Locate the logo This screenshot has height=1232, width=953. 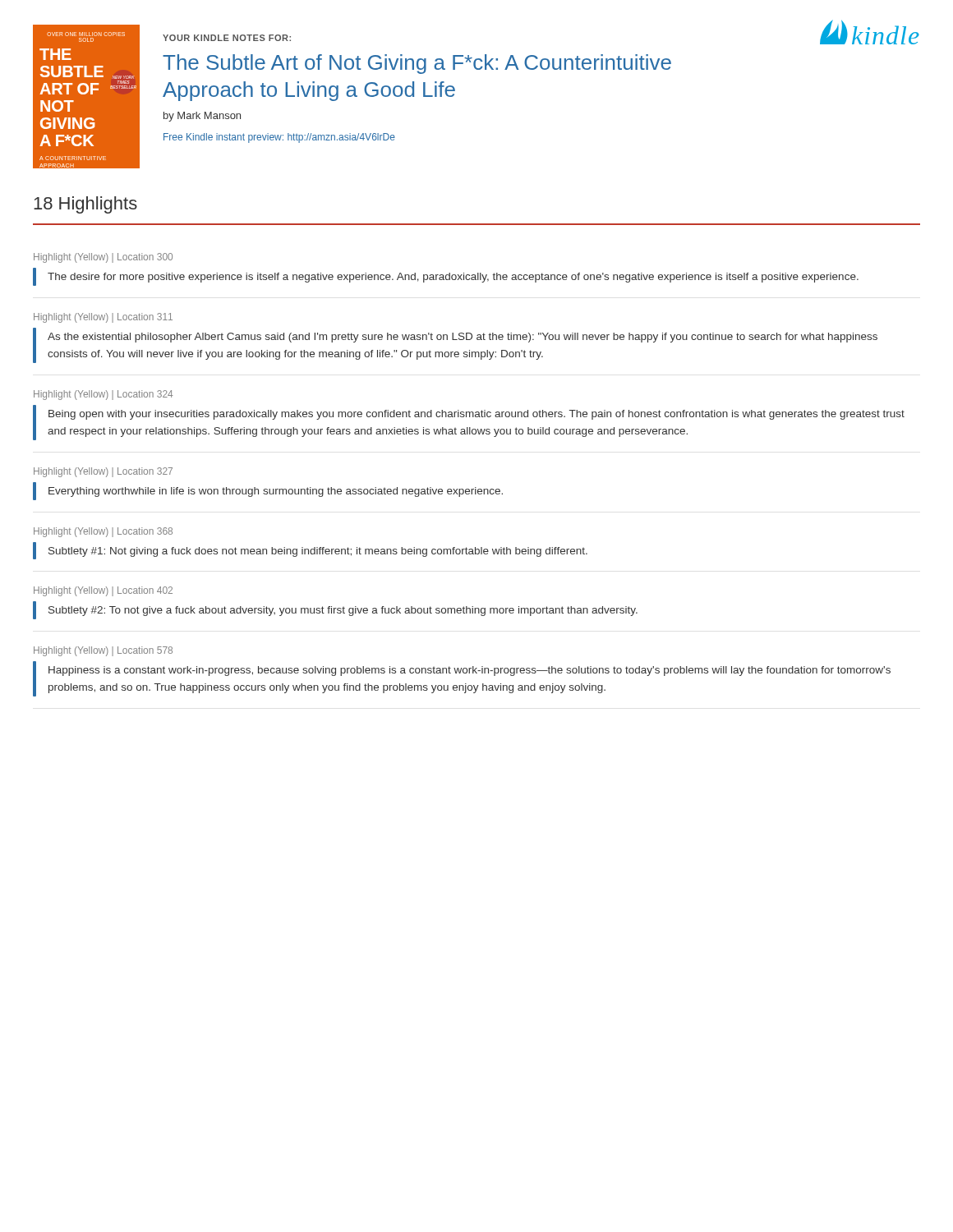click(883, 28)
